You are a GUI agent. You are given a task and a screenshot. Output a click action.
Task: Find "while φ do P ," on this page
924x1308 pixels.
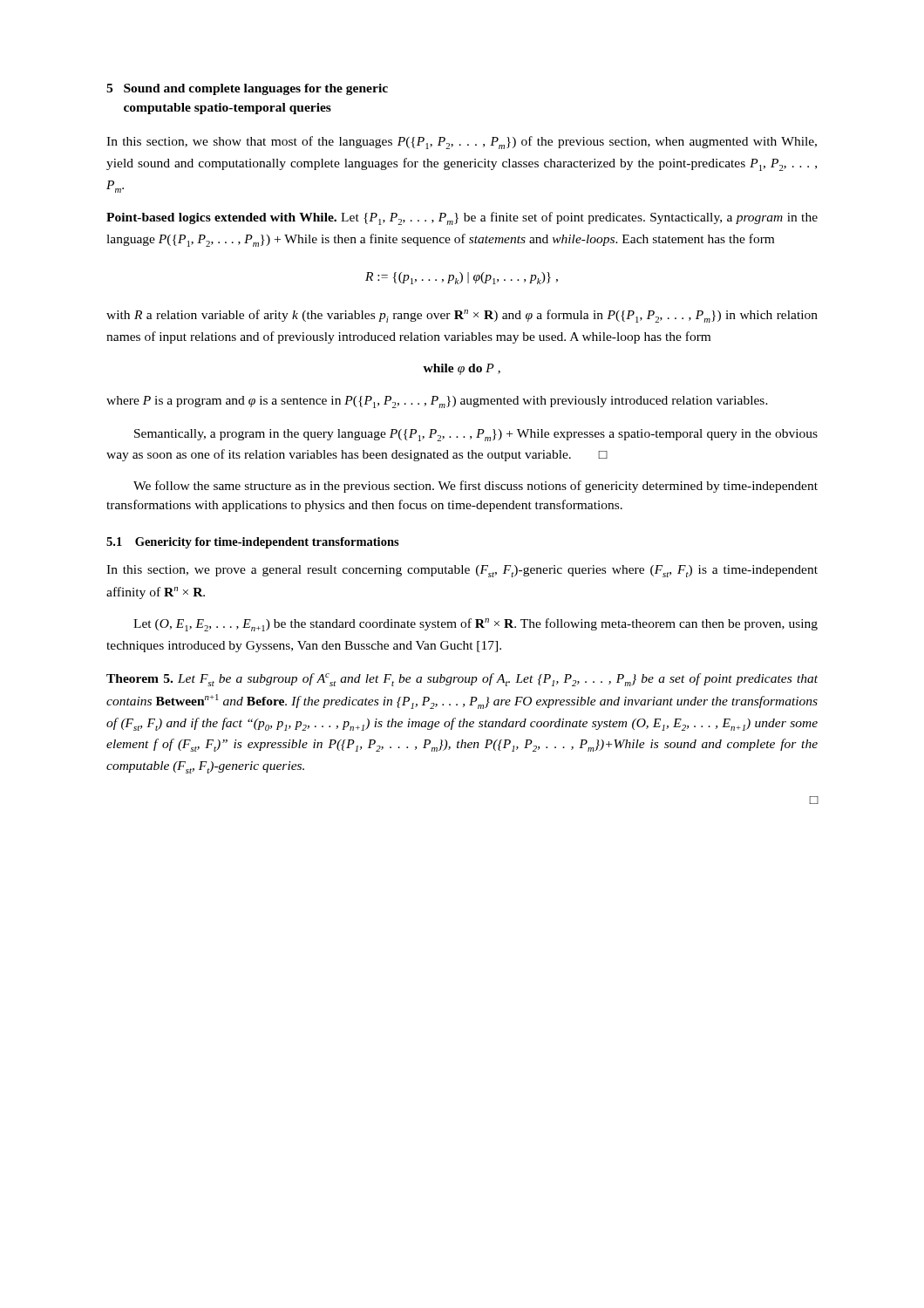point(462,368)
